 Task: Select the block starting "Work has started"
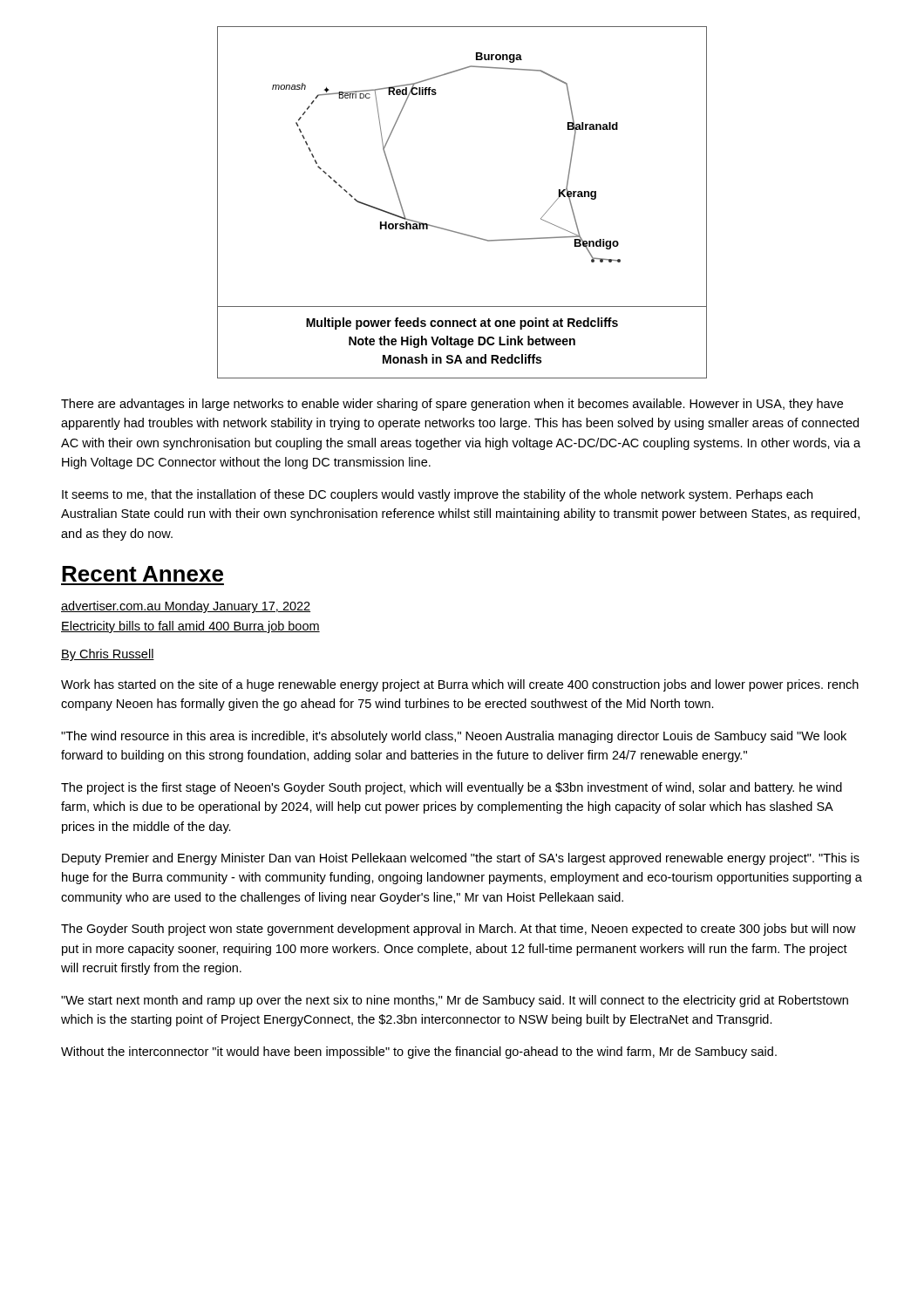[460, 694]
